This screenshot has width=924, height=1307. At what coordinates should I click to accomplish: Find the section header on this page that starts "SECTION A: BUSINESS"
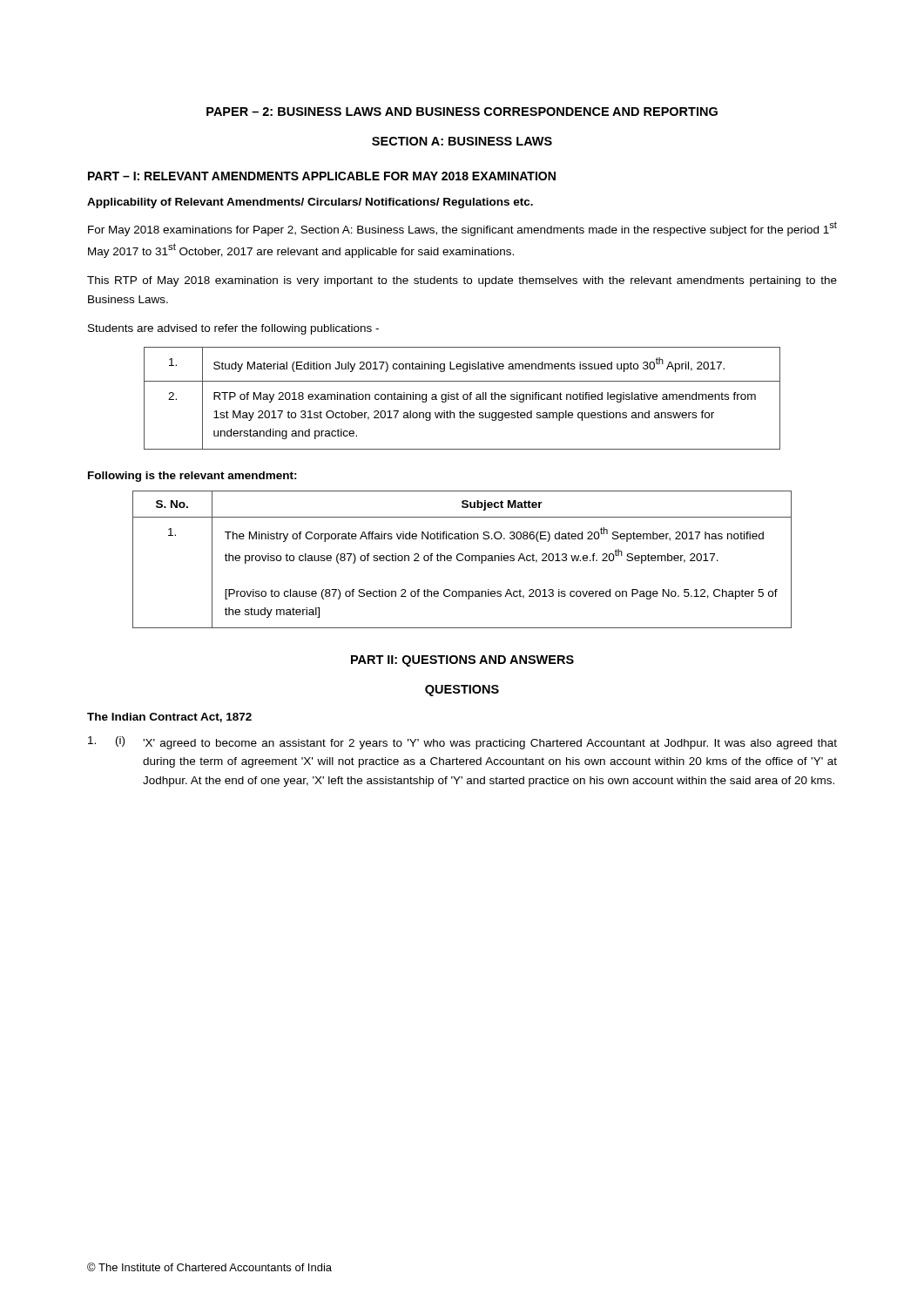[x=462, y=141]
